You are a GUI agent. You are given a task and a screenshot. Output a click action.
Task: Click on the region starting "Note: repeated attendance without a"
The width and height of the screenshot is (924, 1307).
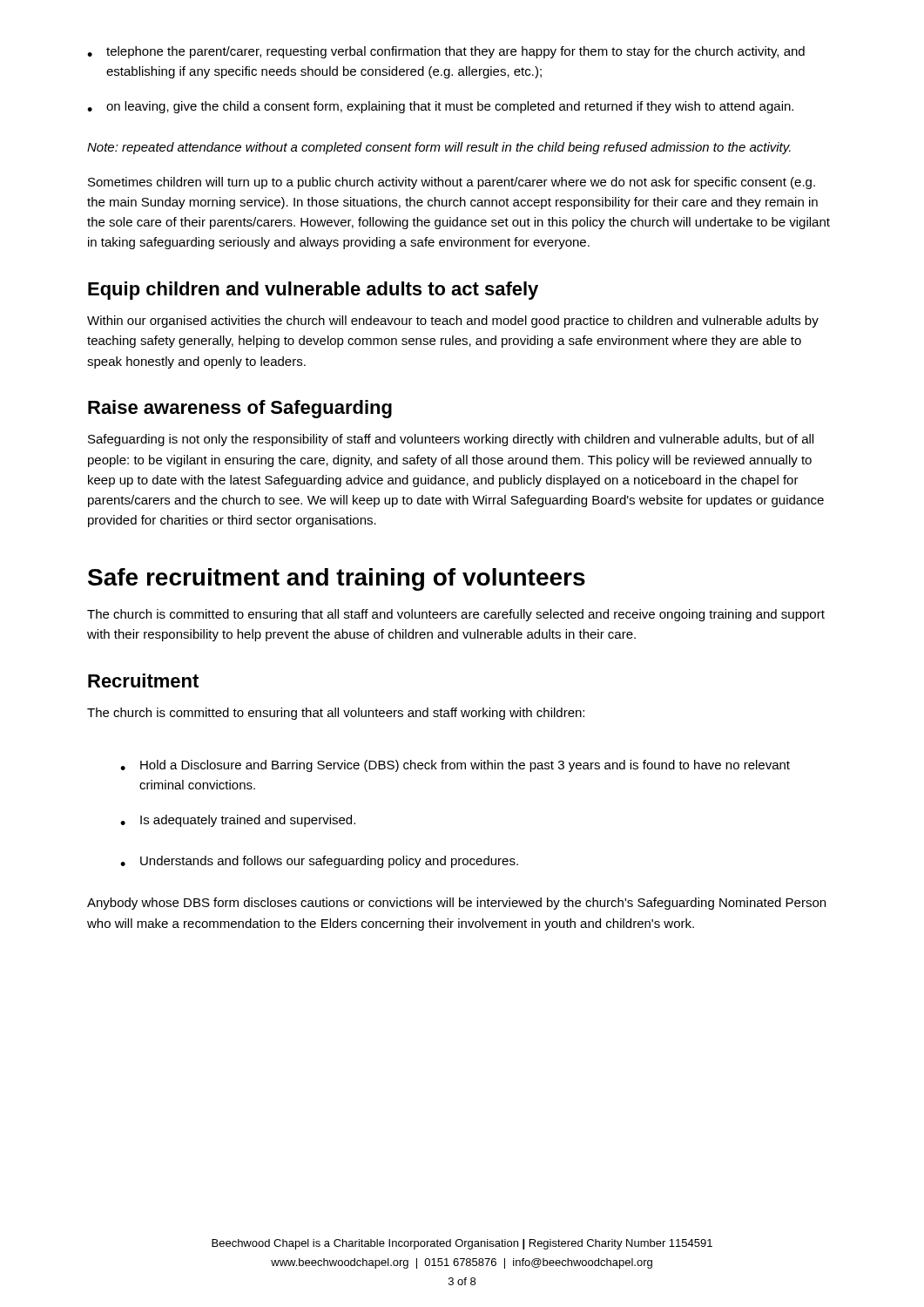click(x=440, y=147)
